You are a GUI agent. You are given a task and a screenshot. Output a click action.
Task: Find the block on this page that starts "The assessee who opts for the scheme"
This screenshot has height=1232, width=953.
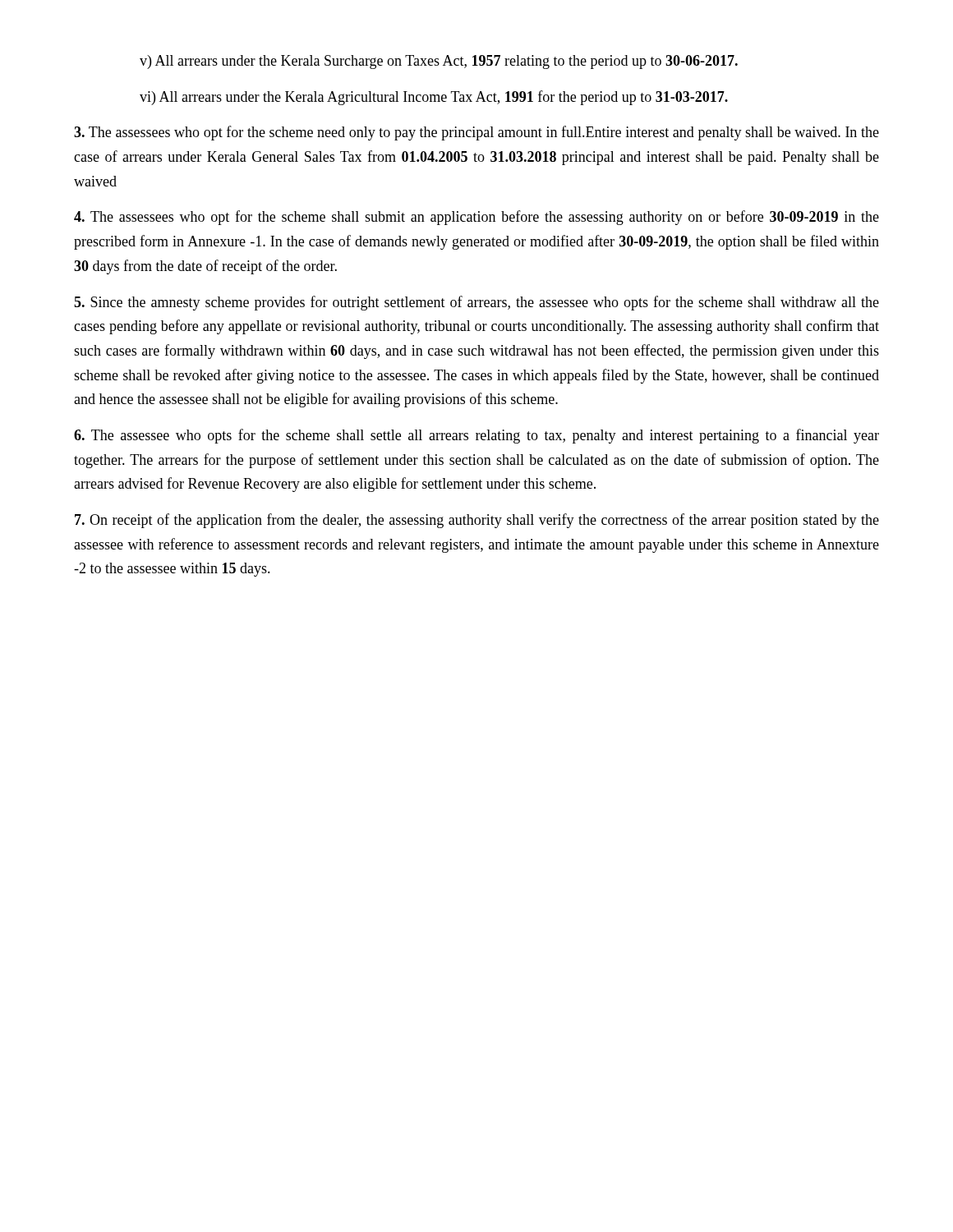pyautogui.click(x=476, y=460)
